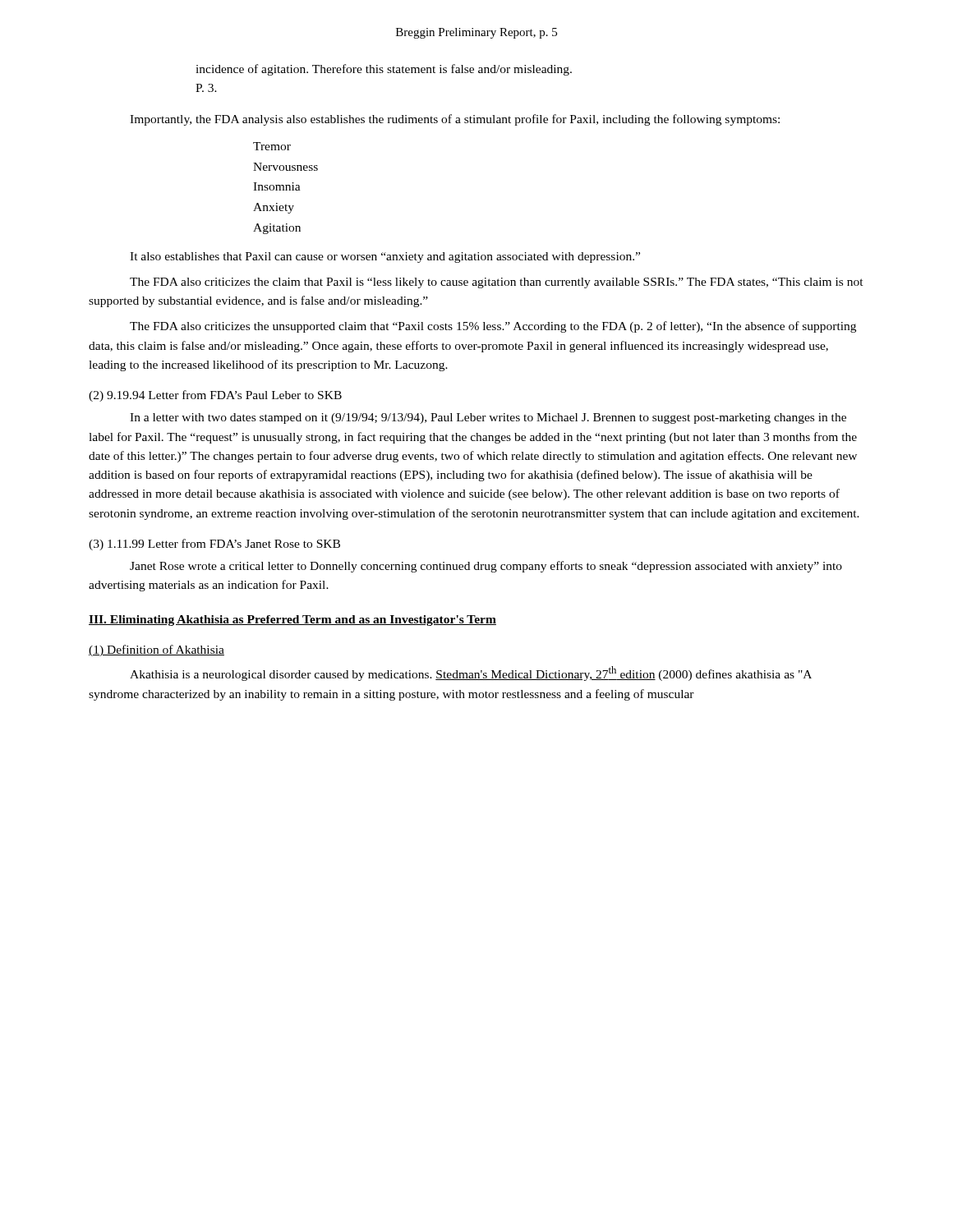Locate the section header with the text "(3) 1.11.99 Letter from FDA’s Janet"
The width and height of the screenshot is (953, 1232).
coord(215,543)
